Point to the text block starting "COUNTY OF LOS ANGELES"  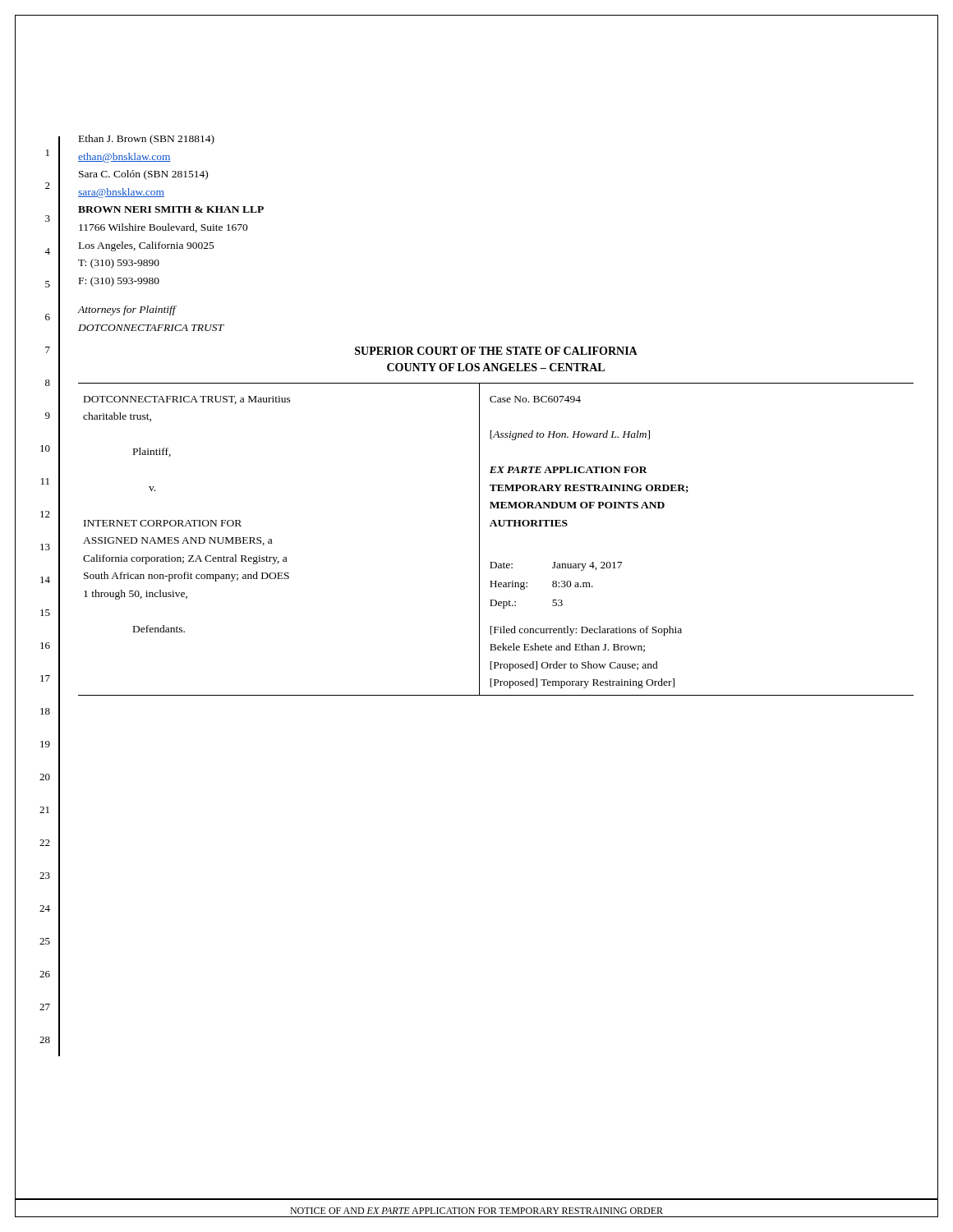pyautogui.click(x=496, y=367)
